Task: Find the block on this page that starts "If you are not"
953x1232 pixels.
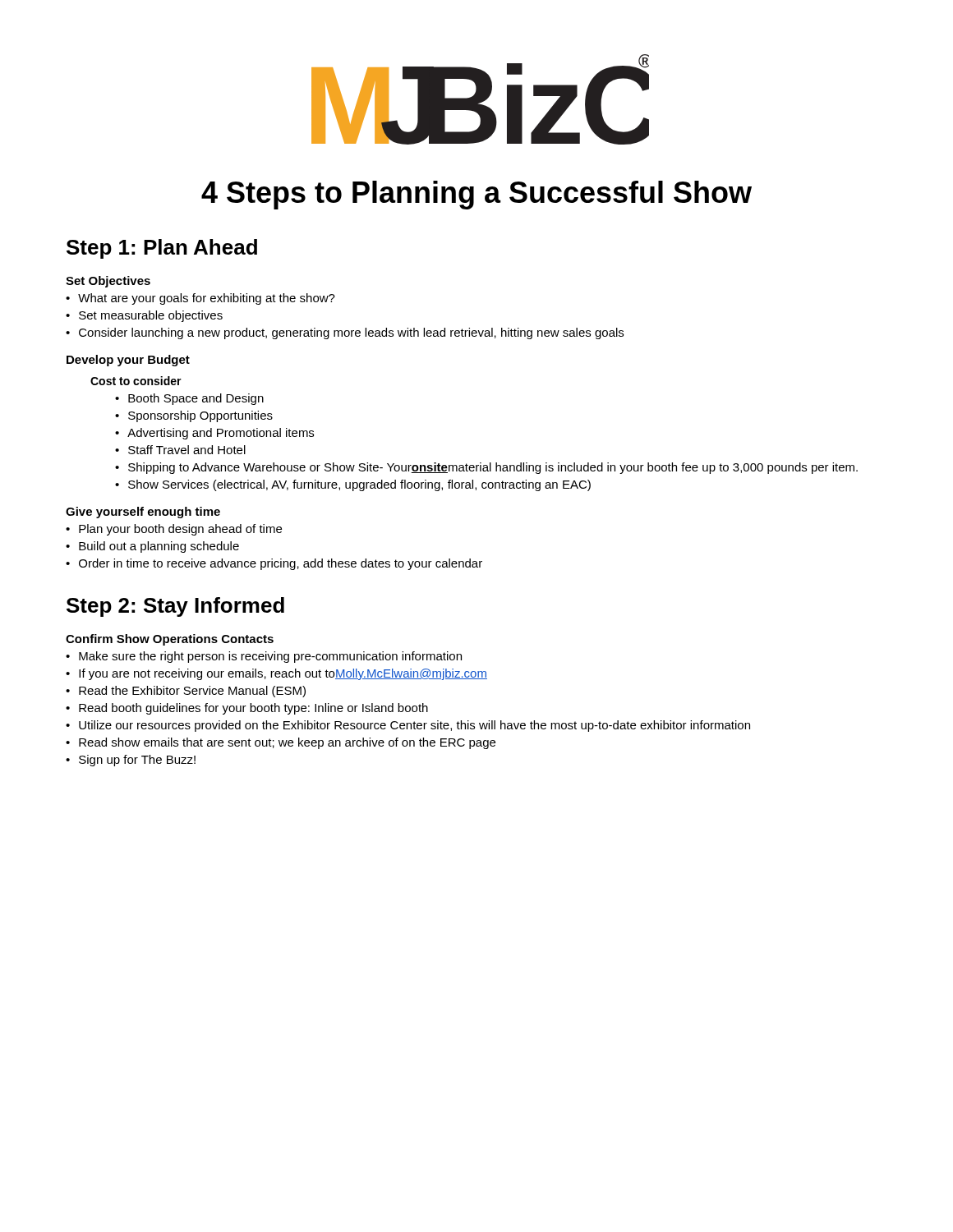Action: tap(476, 673)
